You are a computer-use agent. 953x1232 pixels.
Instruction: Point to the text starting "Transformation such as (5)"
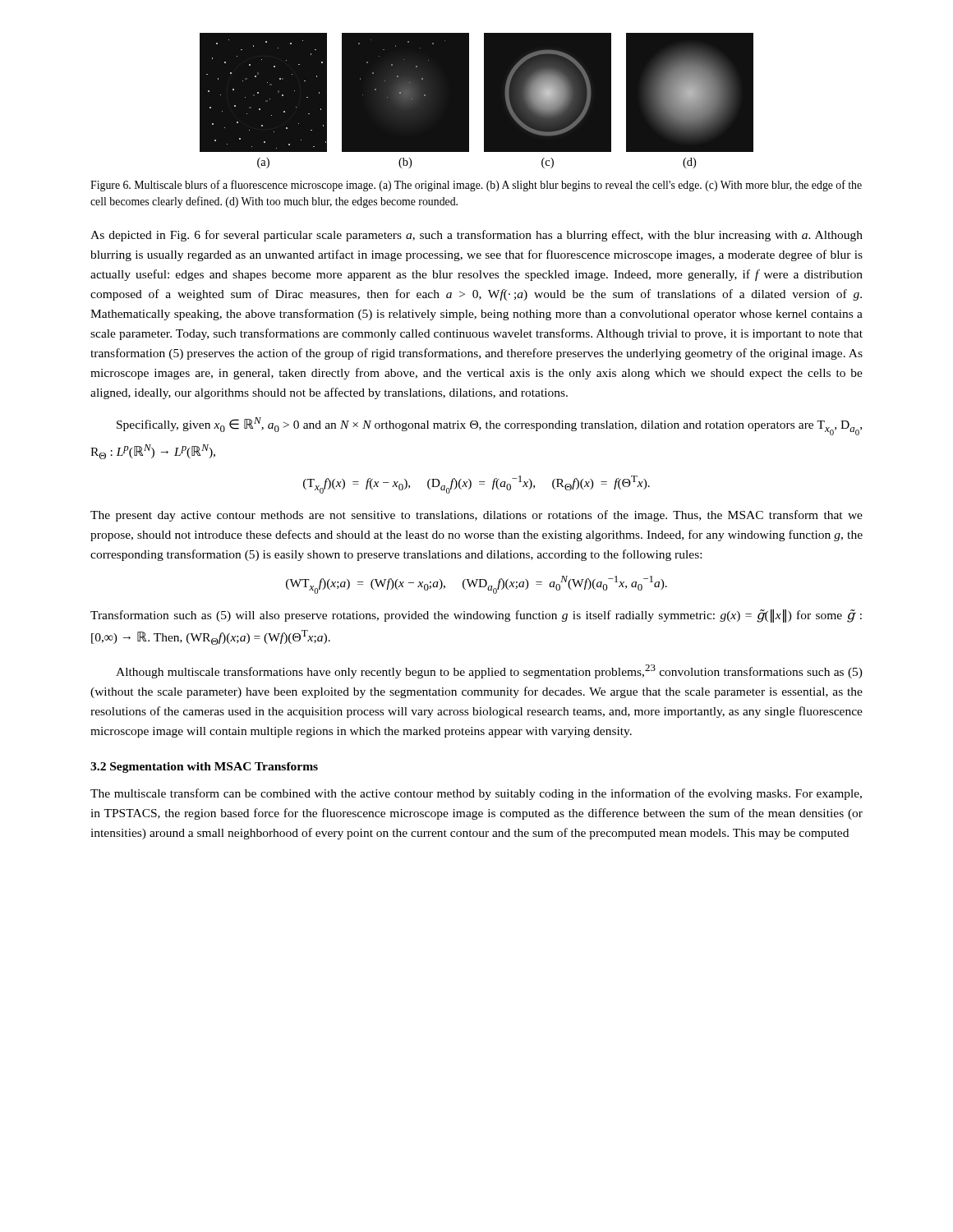point(476,627)
